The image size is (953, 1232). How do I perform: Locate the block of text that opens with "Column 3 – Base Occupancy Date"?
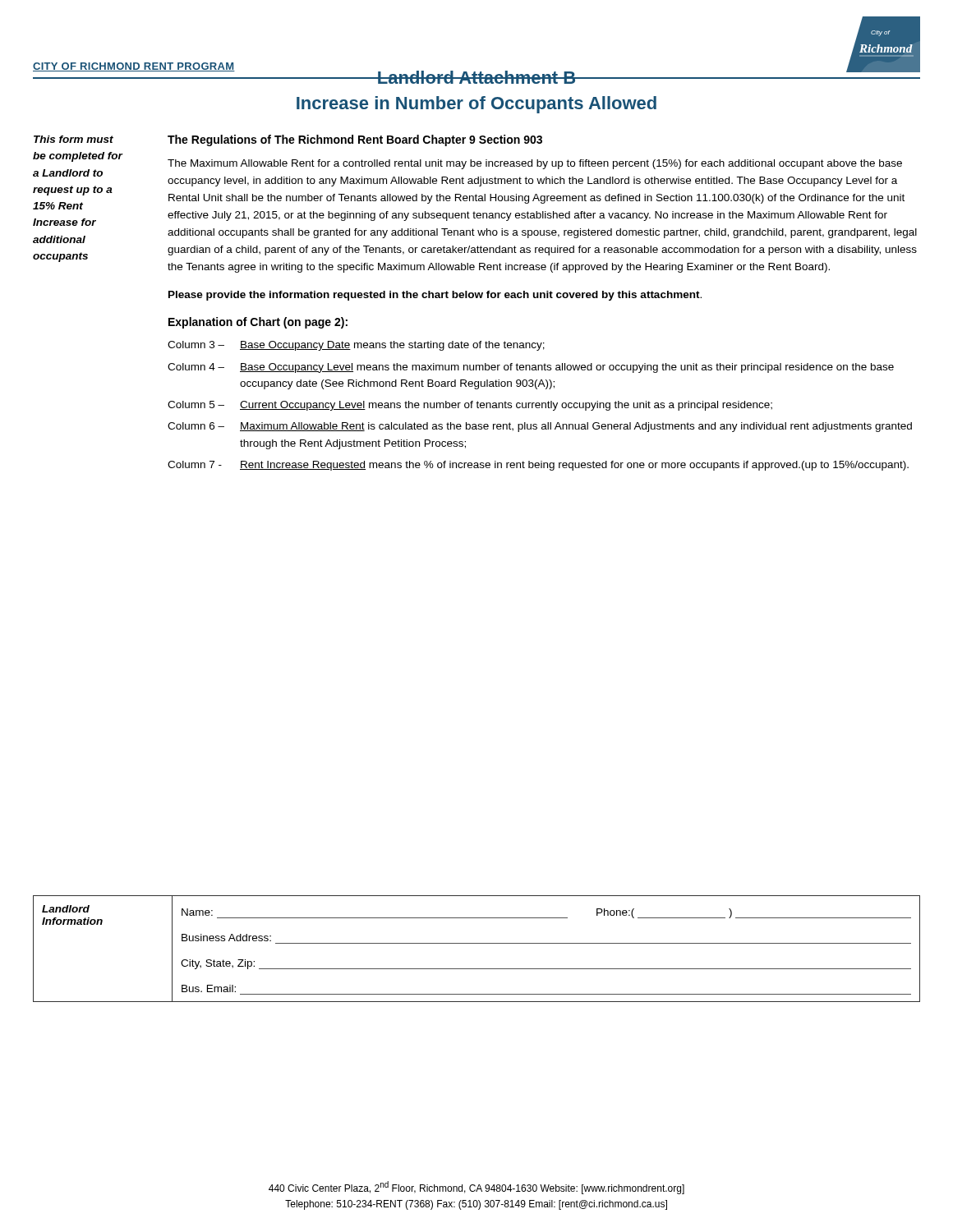pyautogui.click(x=544, y=345)
